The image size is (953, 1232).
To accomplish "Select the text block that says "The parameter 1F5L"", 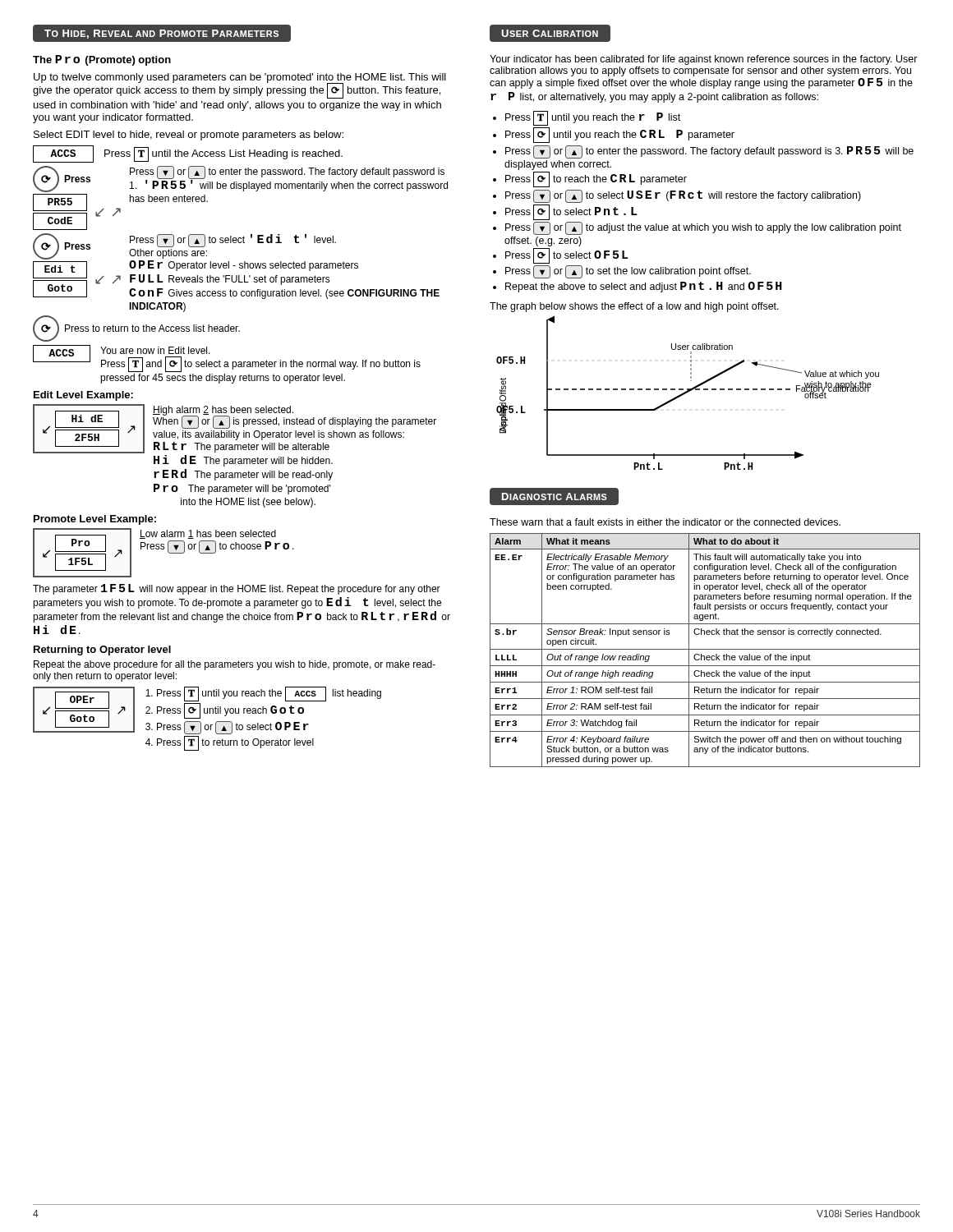I will tap(242, 610).
